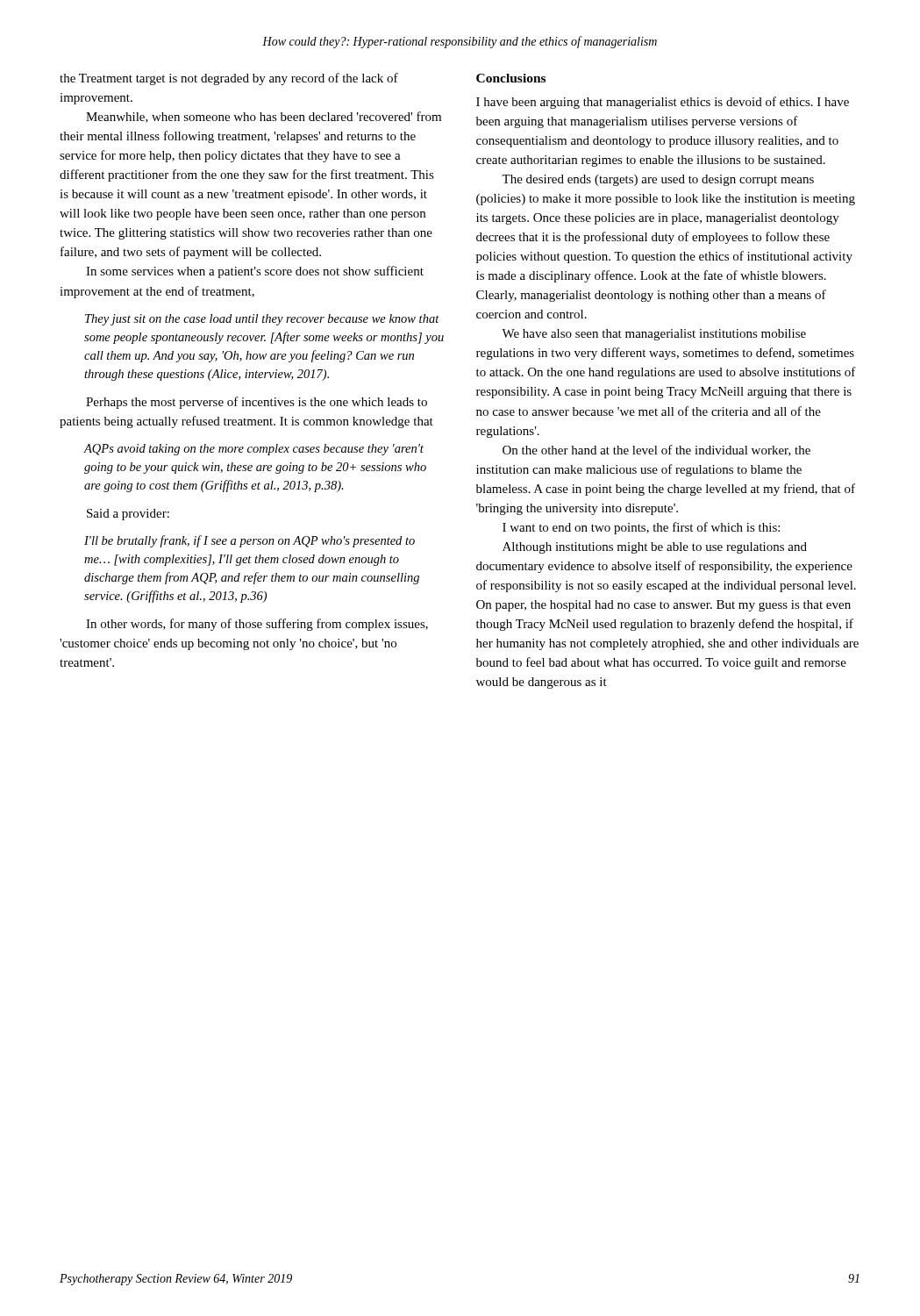This screenshot has width=920, height=1316.
Task: Find the block on this page that starts "I have been arguing that managerialist"
Action: [x=668, y=131]
